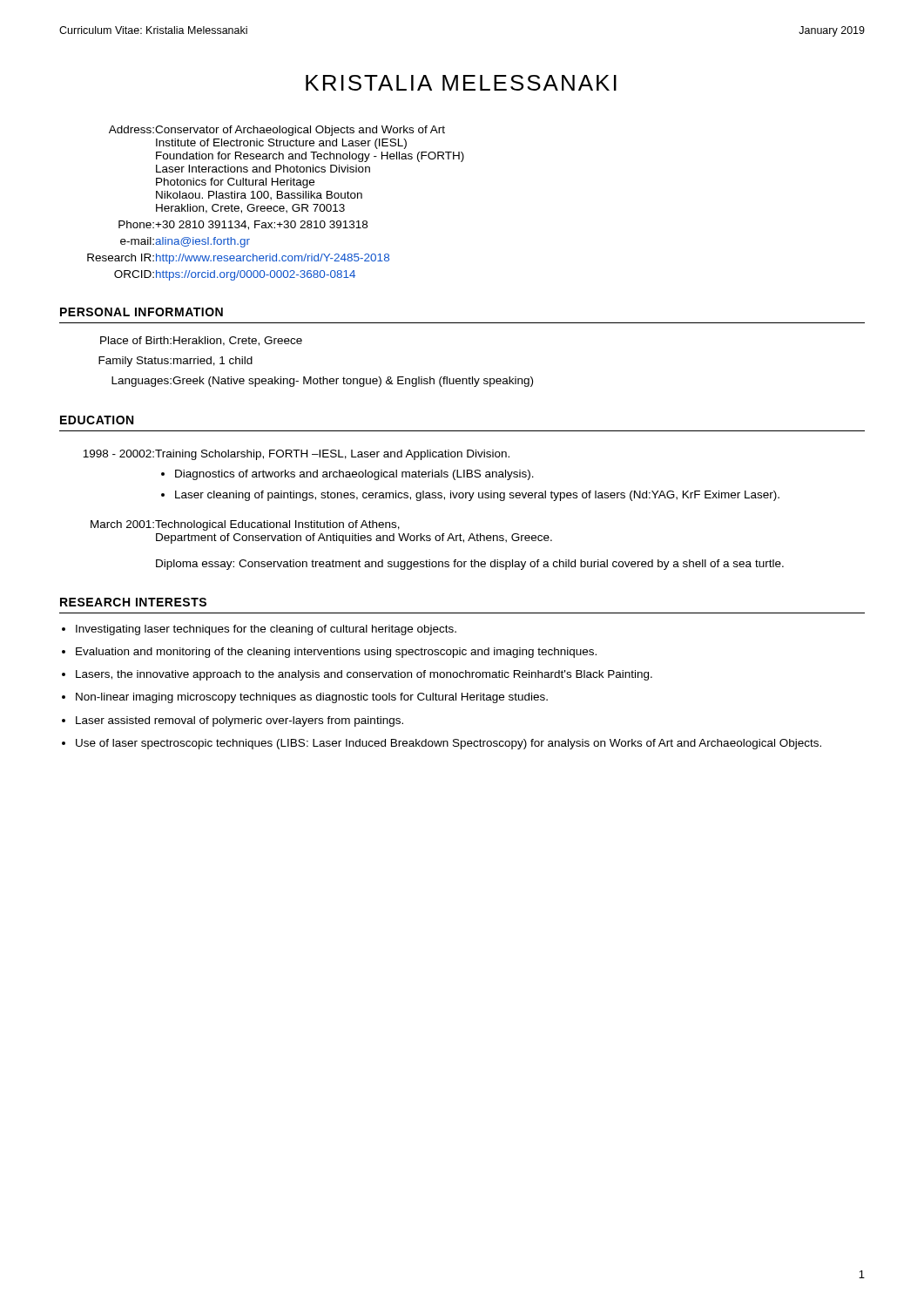Find the block starting "Investigating laser techniques for the cleaning"
This screenshot has height=1307, width=924.
point(266,628)
